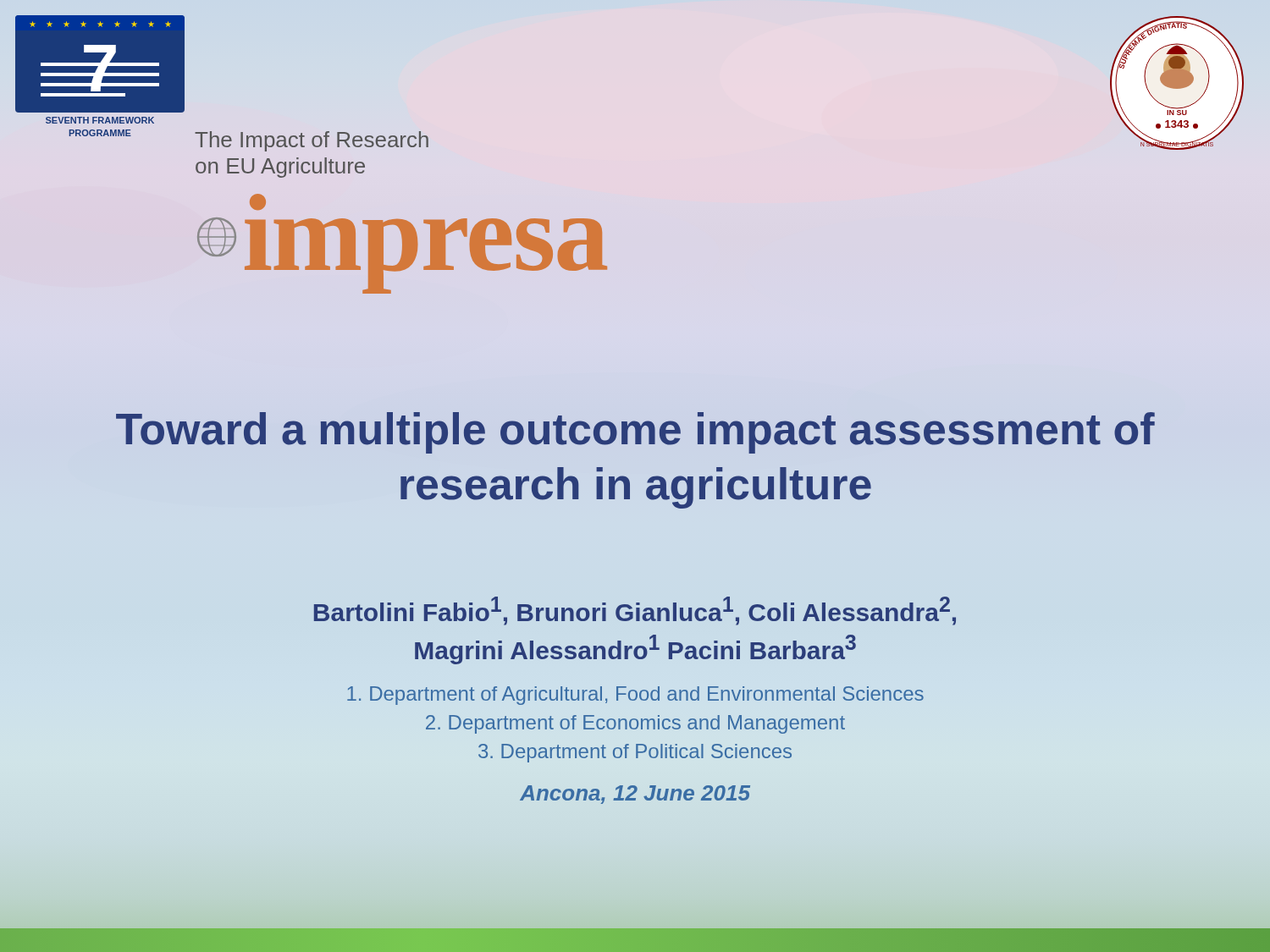1270x952 pixels.
Task: Navigate to the element starting "Bartolini Fabio1, Brunori Gianluca1, Coli Alessandra2, Magrini Alessandro1"
Action: tap(635, 699)
